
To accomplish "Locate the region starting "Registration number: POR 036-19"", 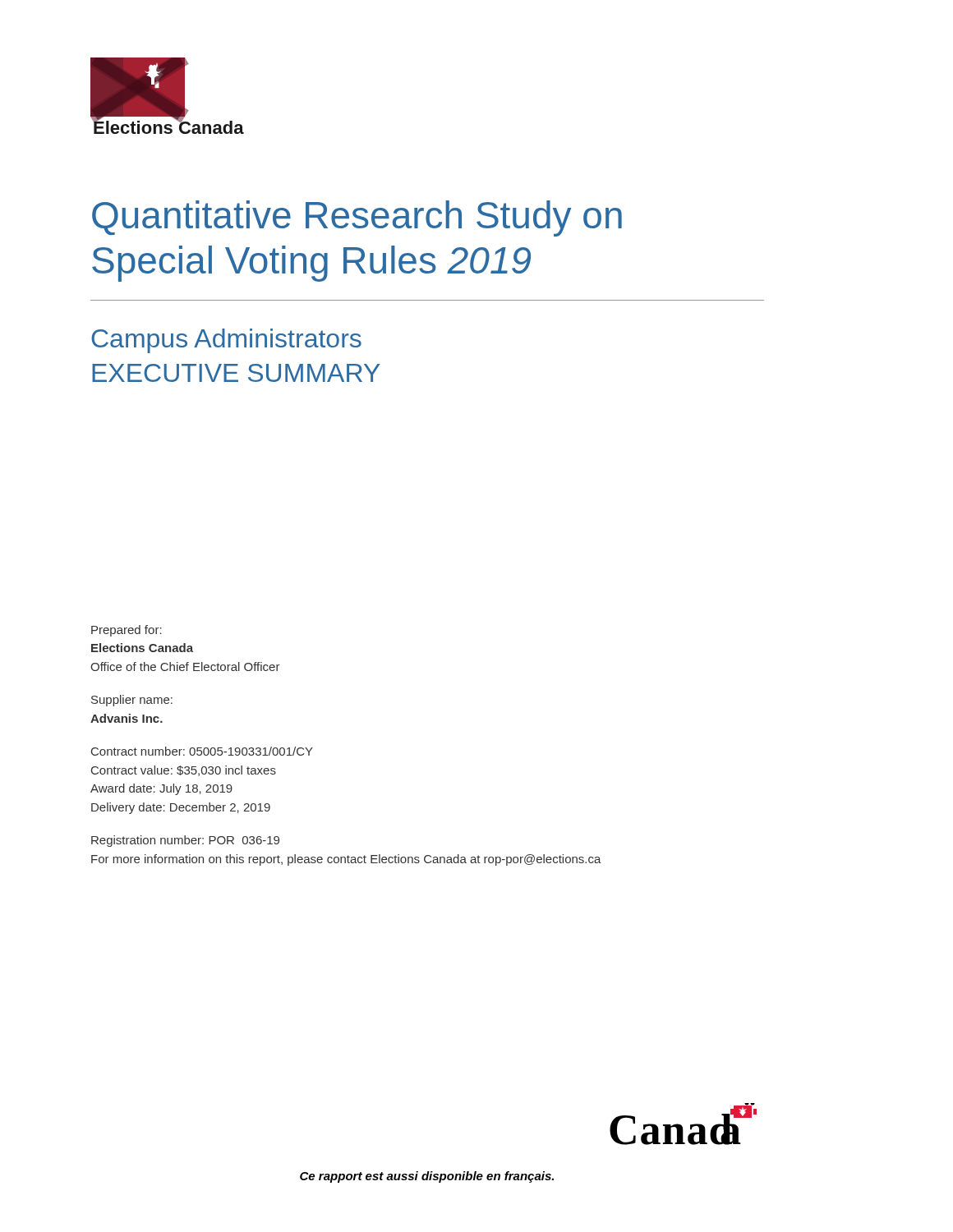I will click(427, 850).
